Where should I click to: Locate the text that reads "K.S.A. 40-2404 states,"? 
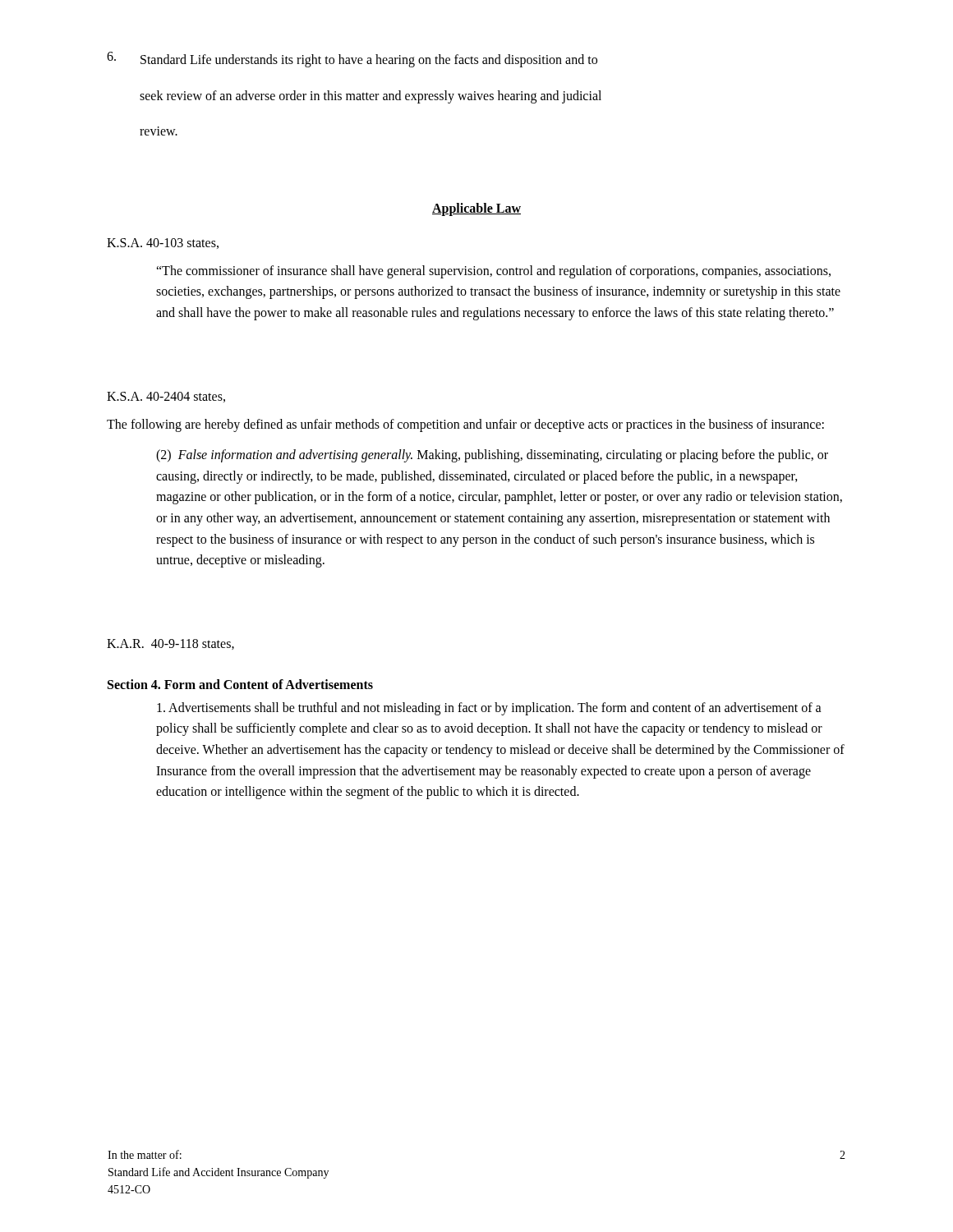click(x=166, y=396)
